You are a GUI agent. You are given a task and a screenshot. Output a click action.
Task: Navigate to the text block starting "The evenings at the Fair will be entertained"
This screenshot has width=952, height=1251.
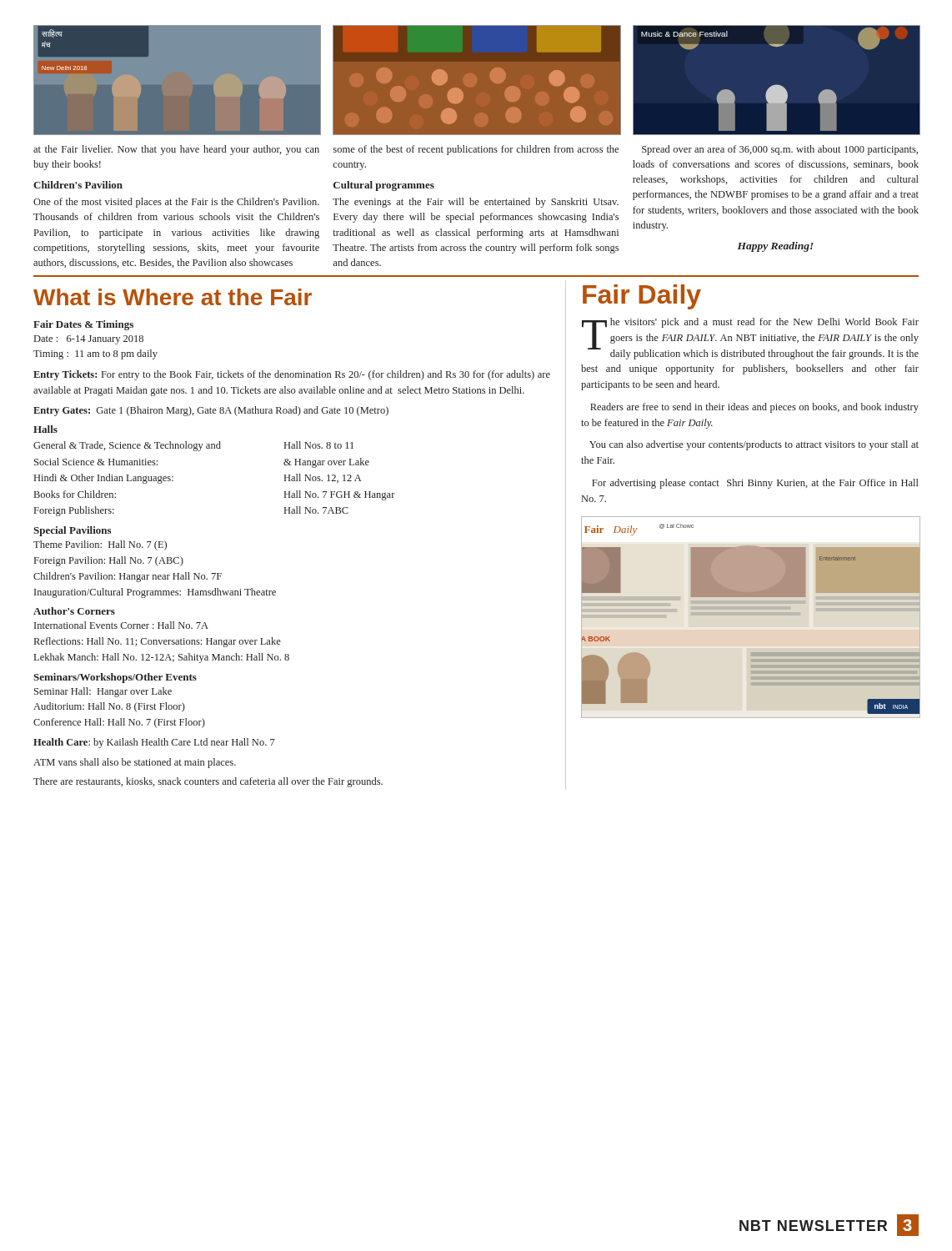tap(476, 232)
